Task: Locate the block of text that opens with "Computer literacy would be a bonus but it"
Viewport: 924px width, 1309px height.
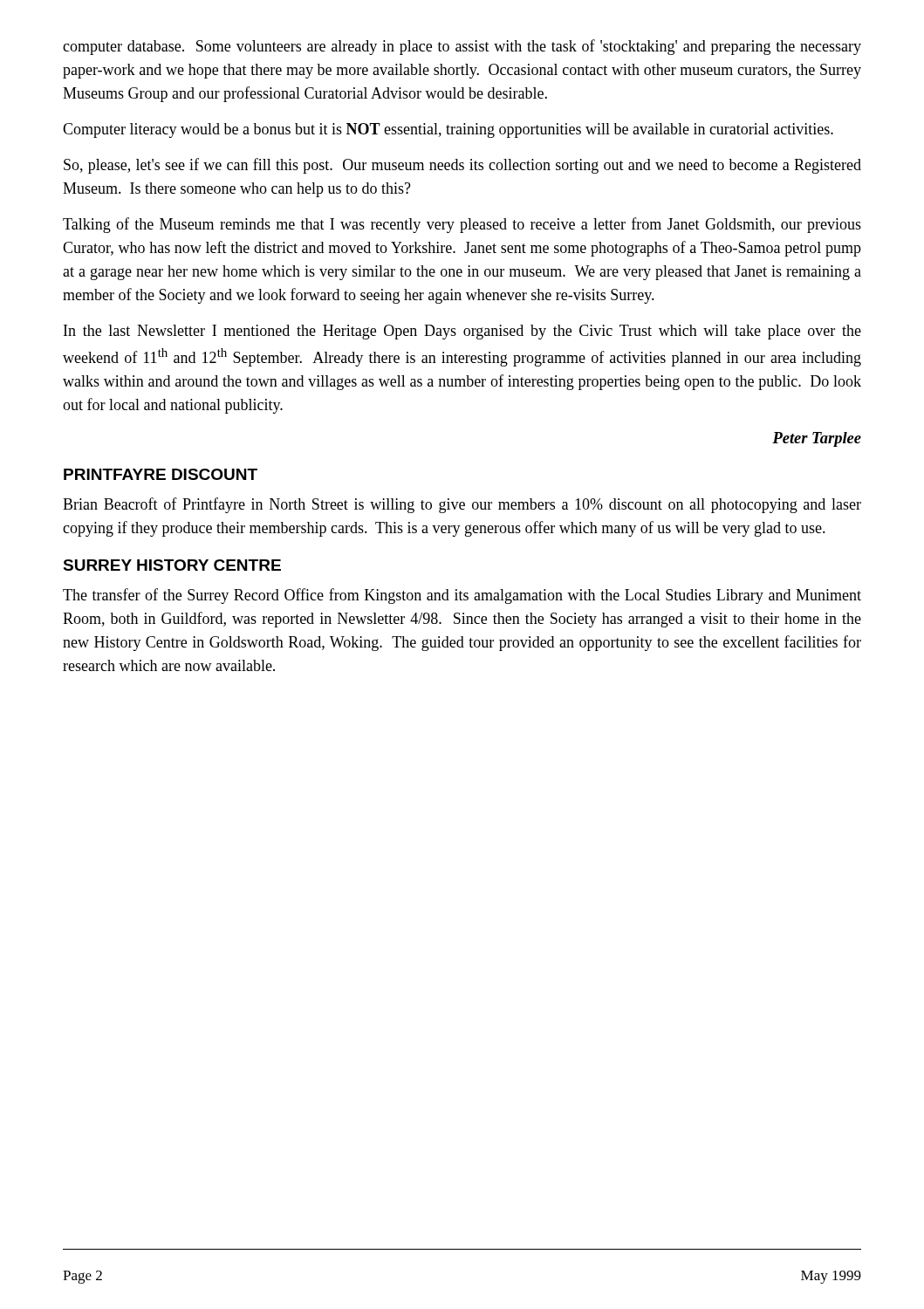Action: pos(448,129)
